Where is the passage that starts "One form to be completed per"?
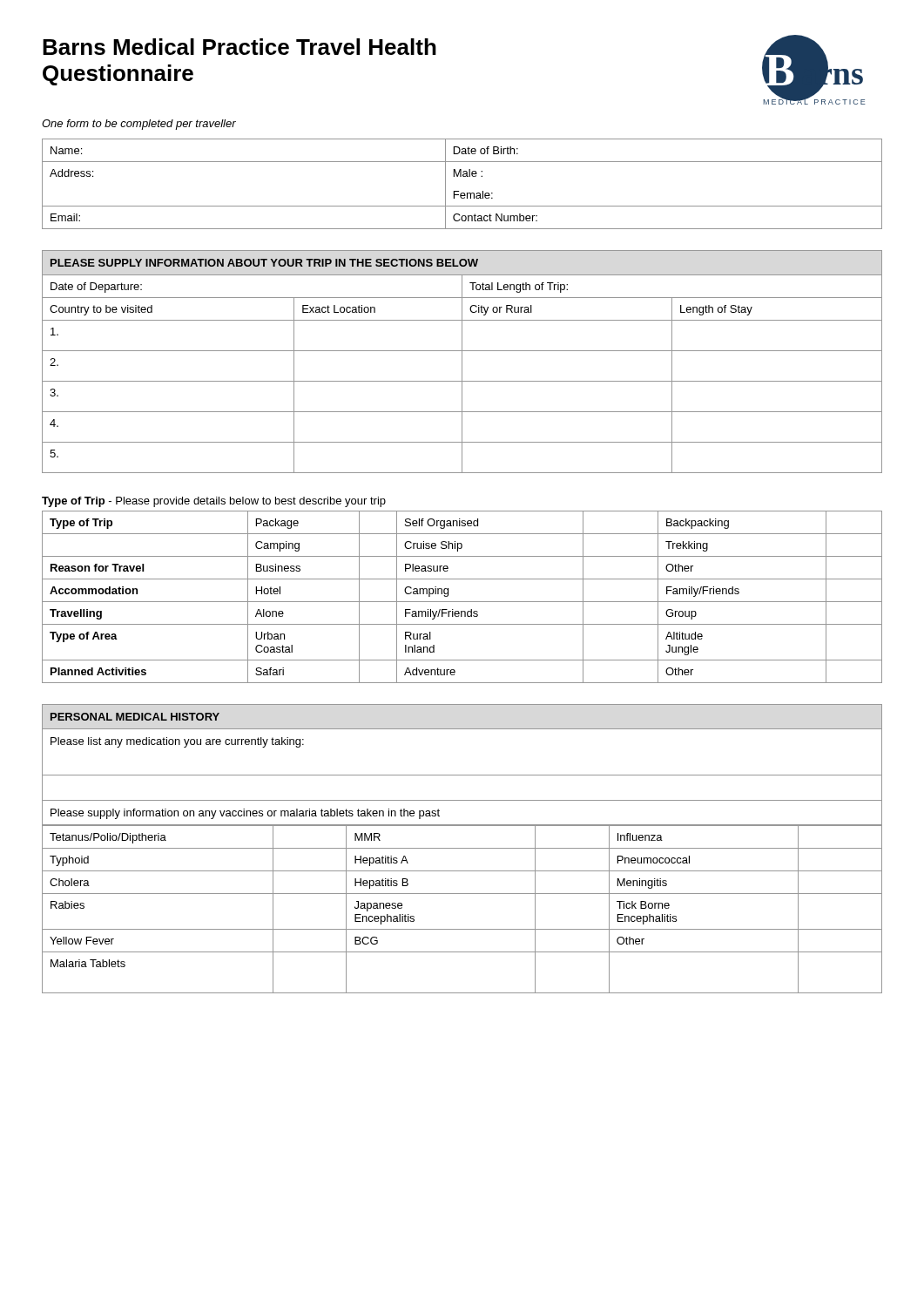This screenshot has width=924, height=1307. coord(139,123)
